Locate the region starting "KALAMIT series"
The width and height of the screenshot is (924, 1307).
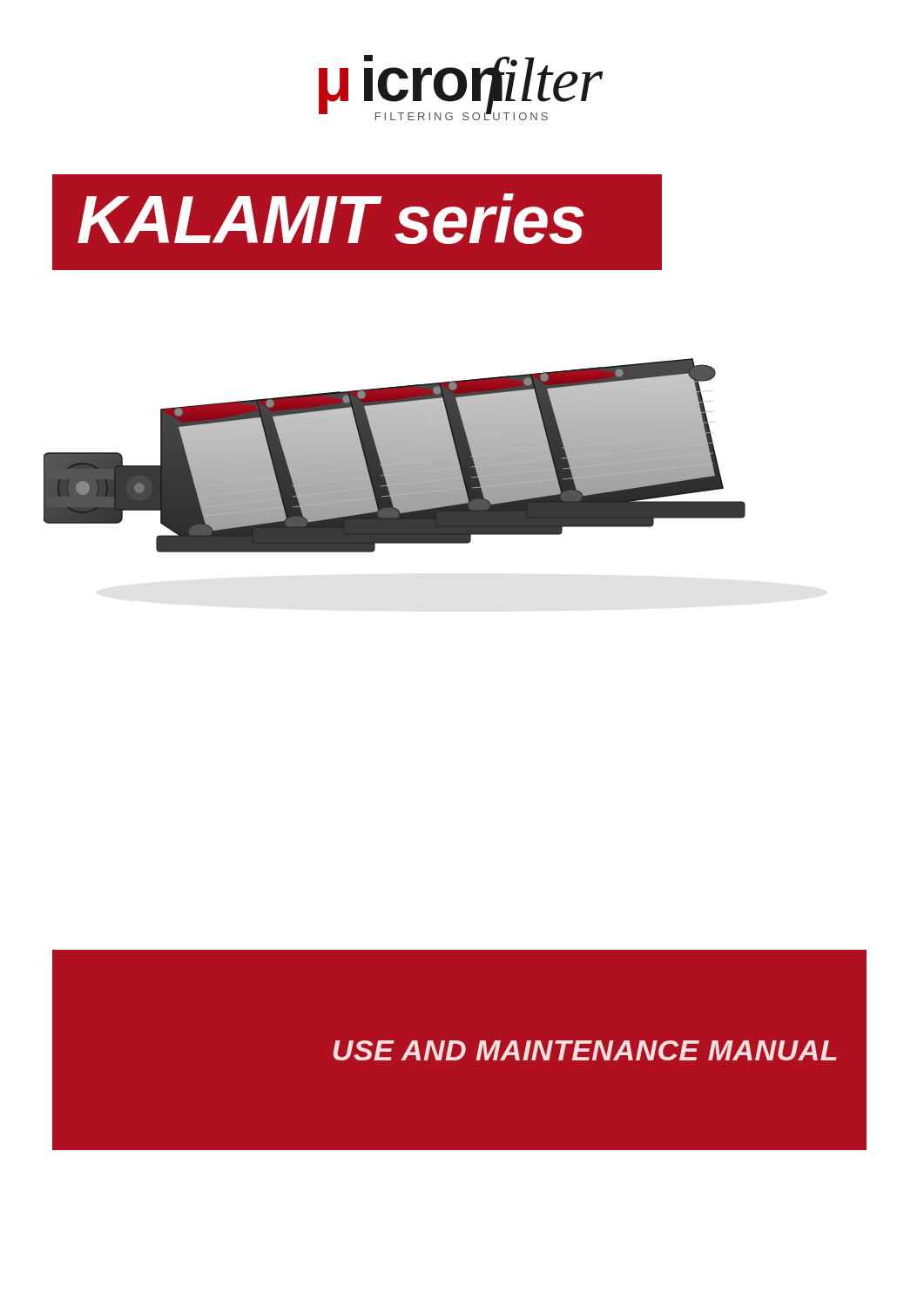[x=331, y=220]
